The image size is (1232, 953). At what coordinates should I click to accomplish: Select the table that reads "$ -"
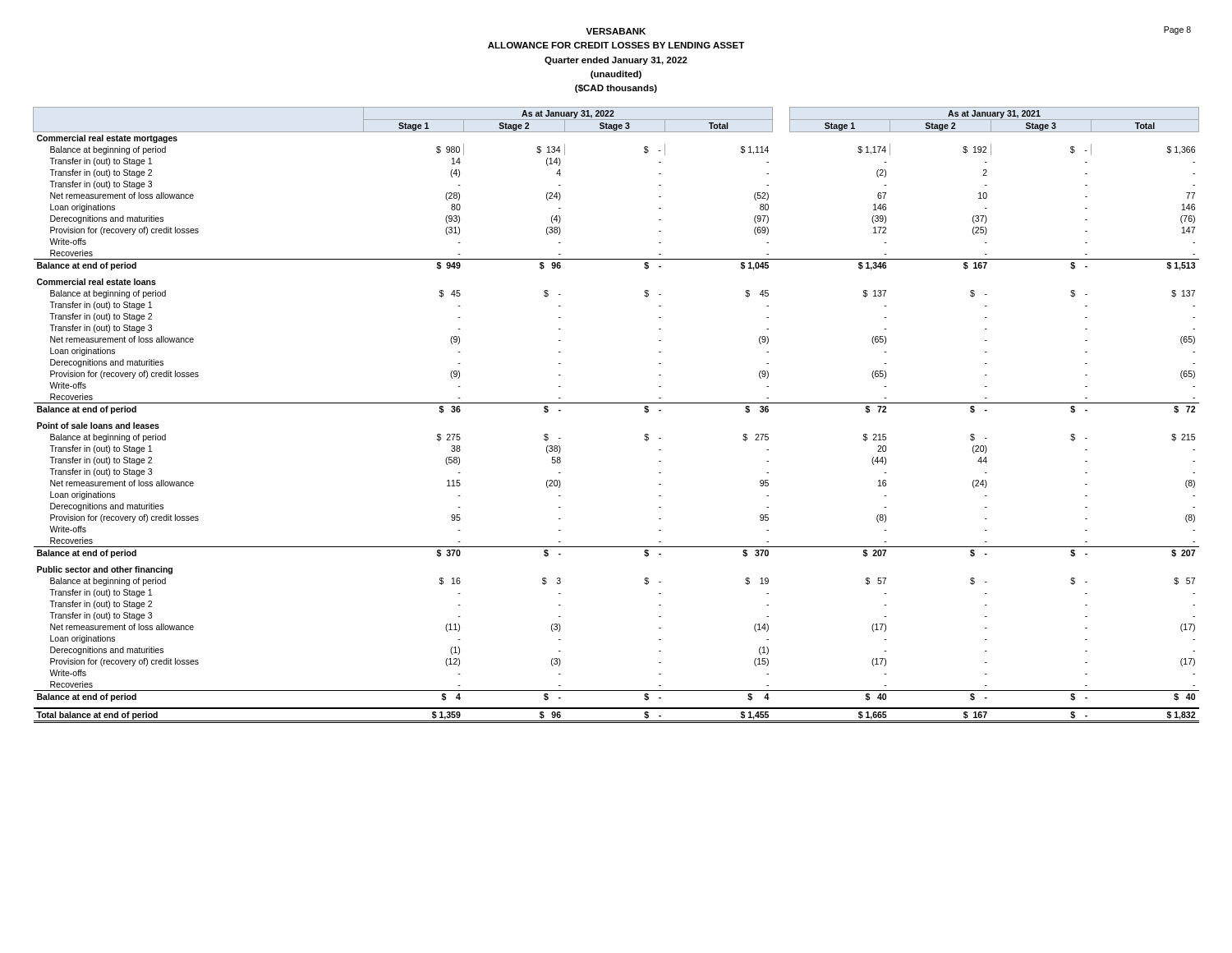(616, 415)
